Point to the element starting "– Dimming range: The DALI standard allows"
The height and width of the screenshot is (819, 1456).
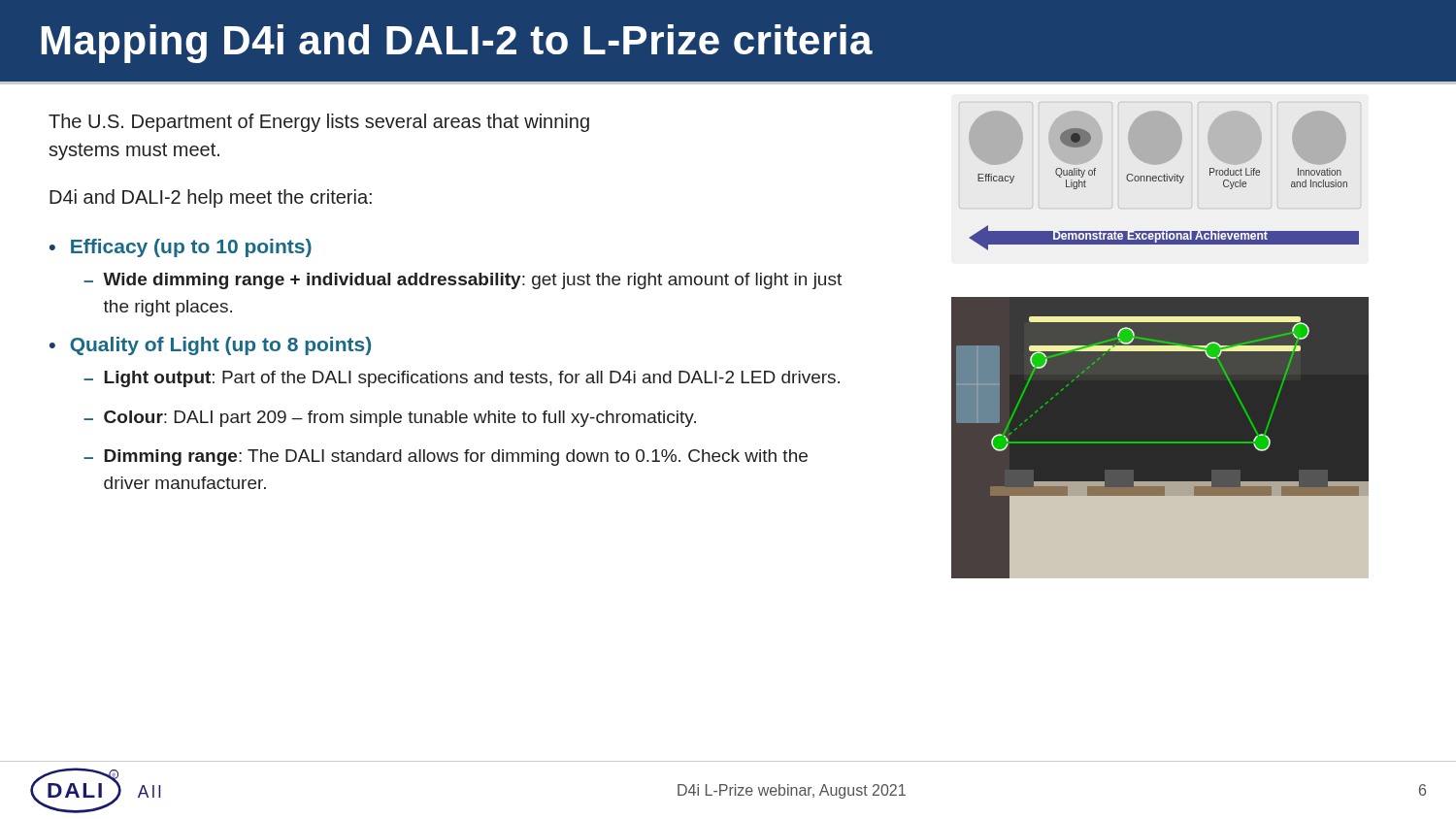464,470
